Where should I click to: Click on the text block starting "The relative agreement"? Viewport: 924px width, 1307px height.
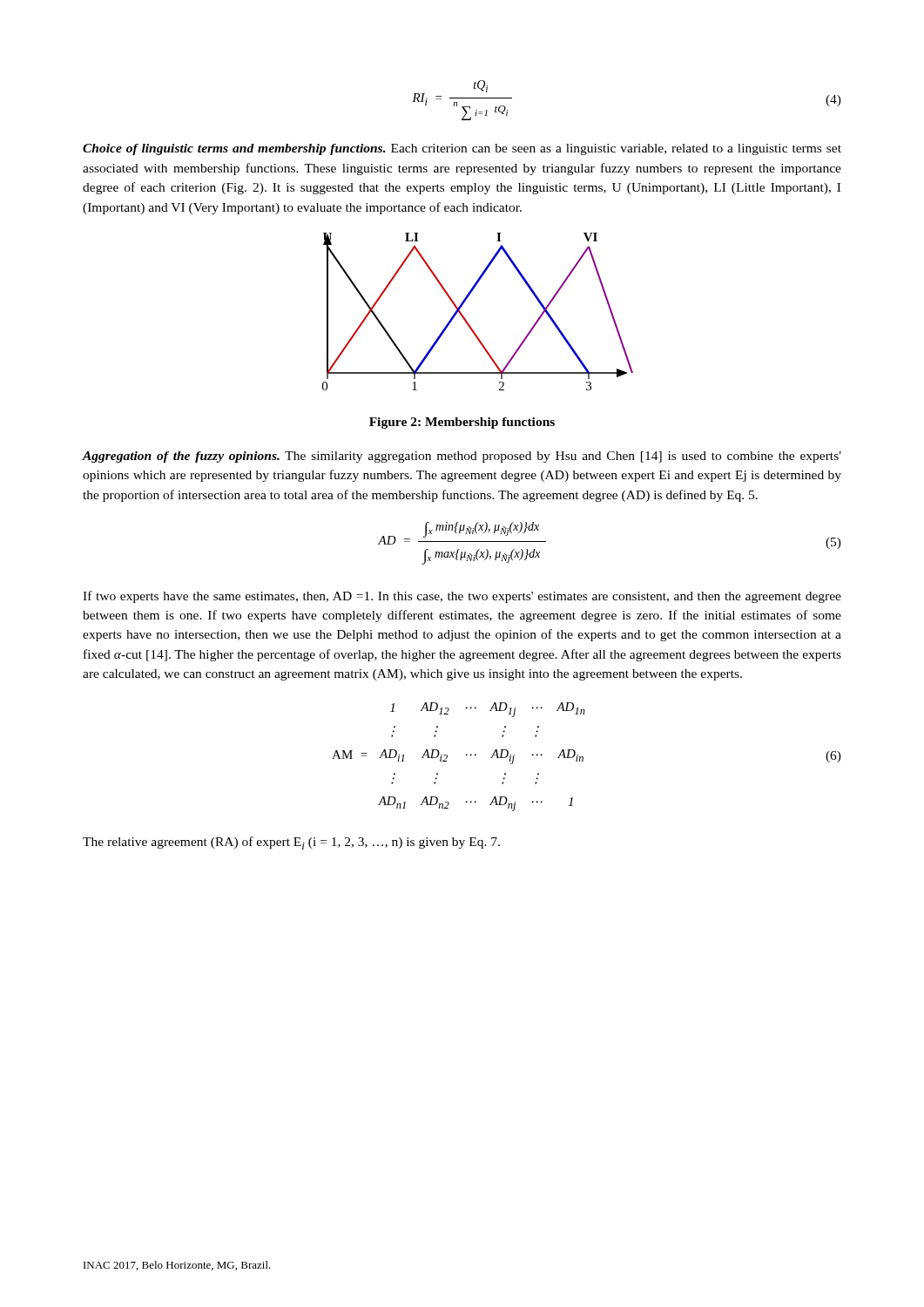point(462,843)
